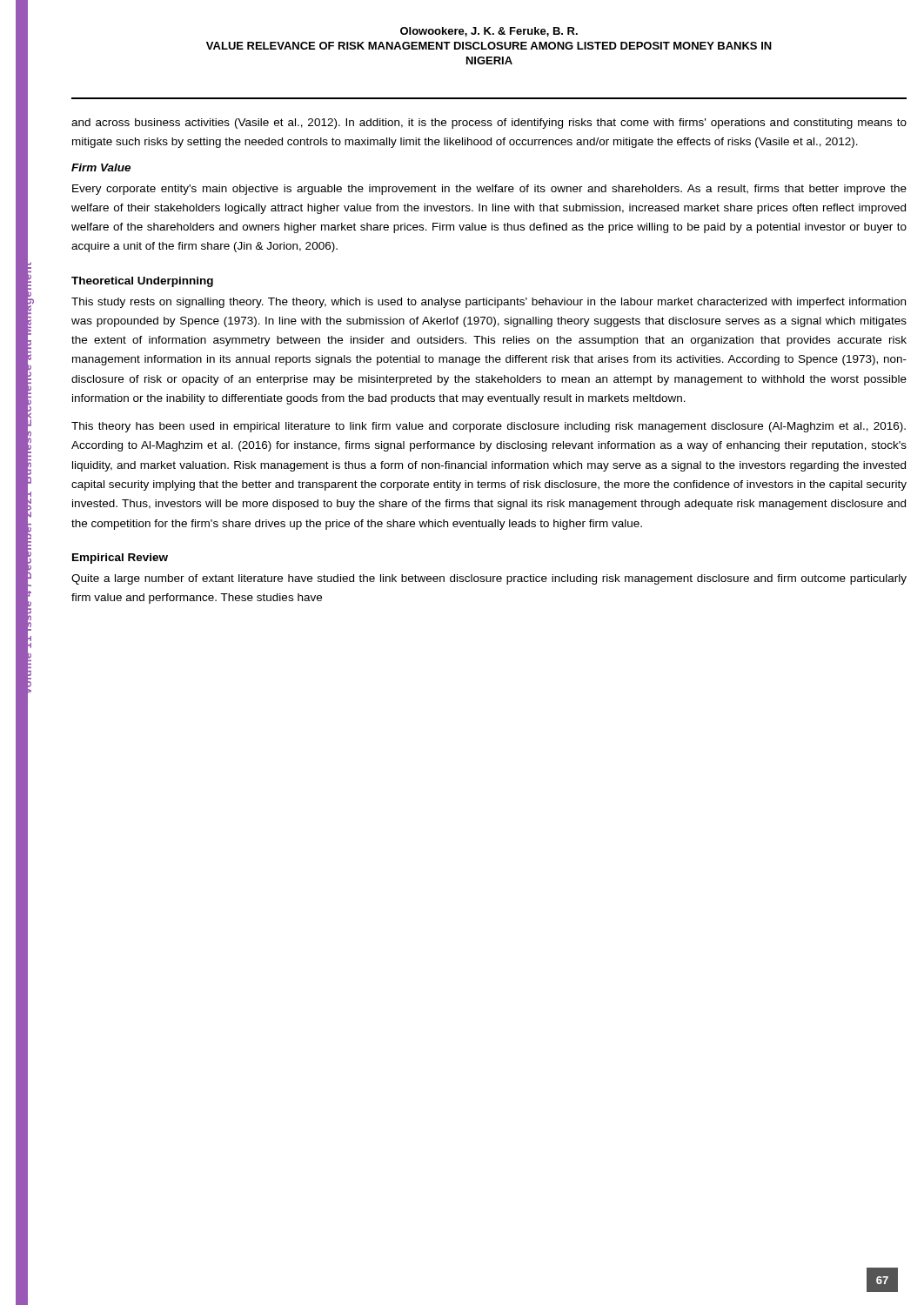Click on the section header containing "Empirical Review"
This screenshot has width=924, height=1305.
(120, 557)
